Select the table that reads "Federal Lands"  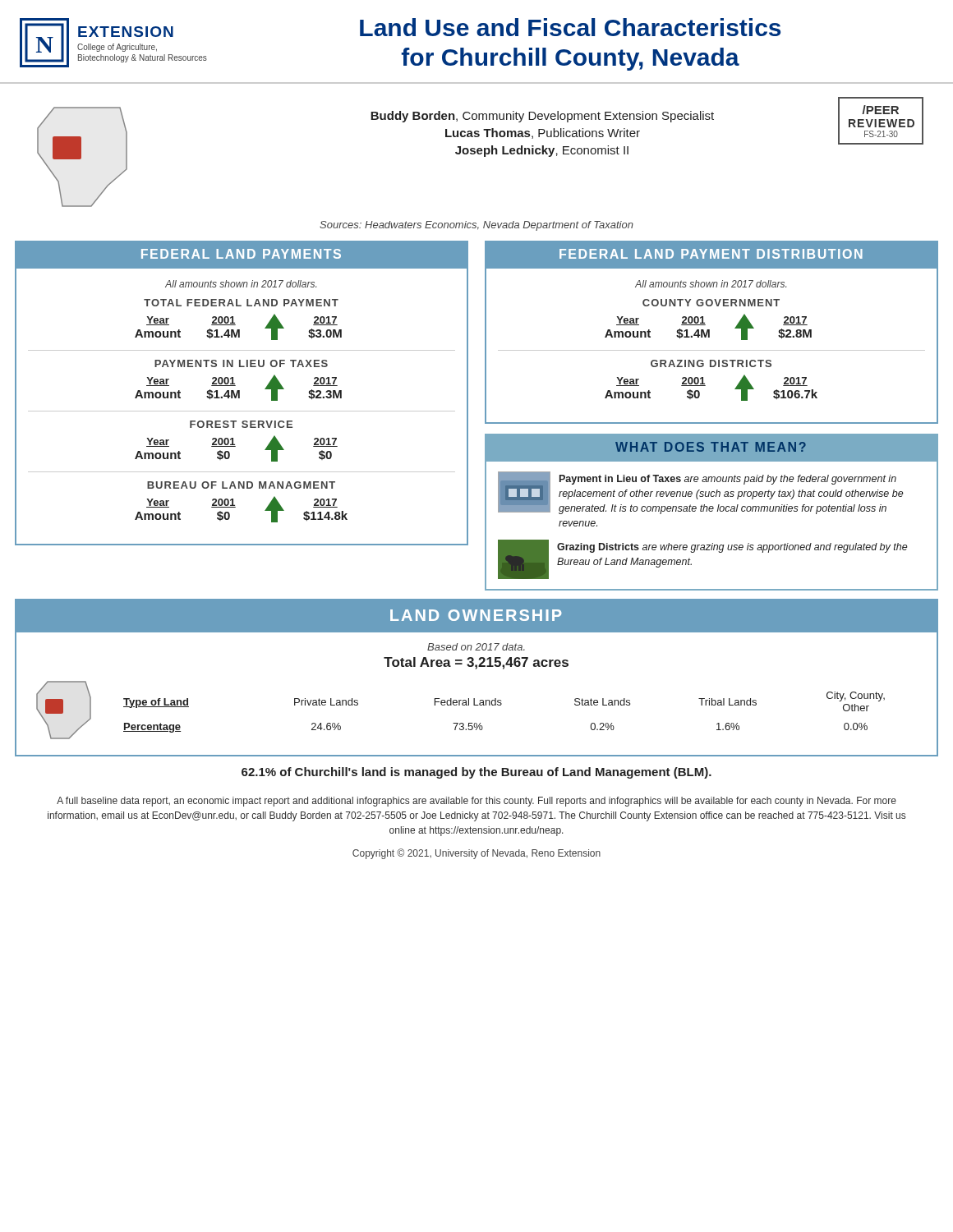click(x=518, y=711)
